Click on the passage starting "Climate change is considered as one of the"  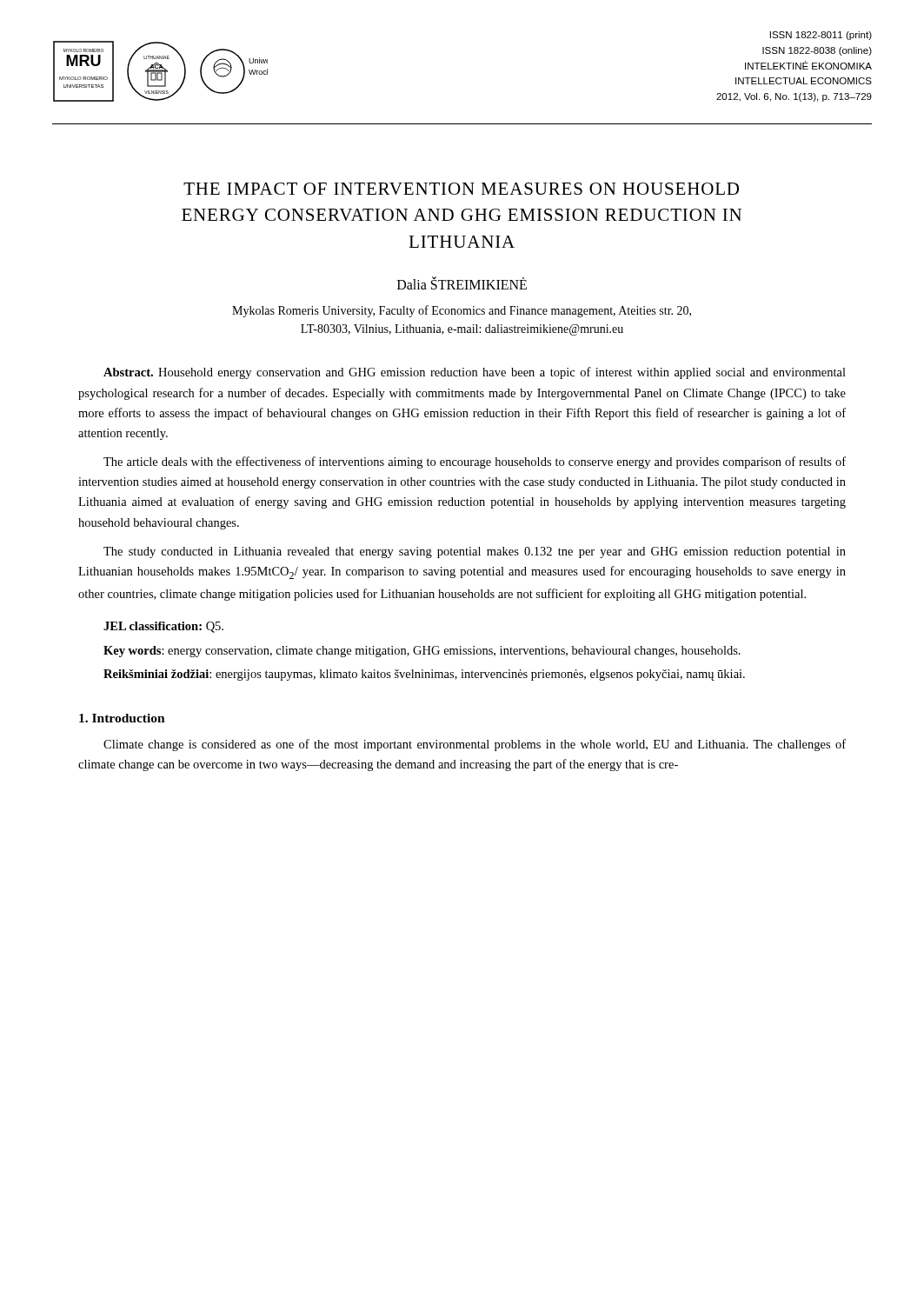click(462, 754)
